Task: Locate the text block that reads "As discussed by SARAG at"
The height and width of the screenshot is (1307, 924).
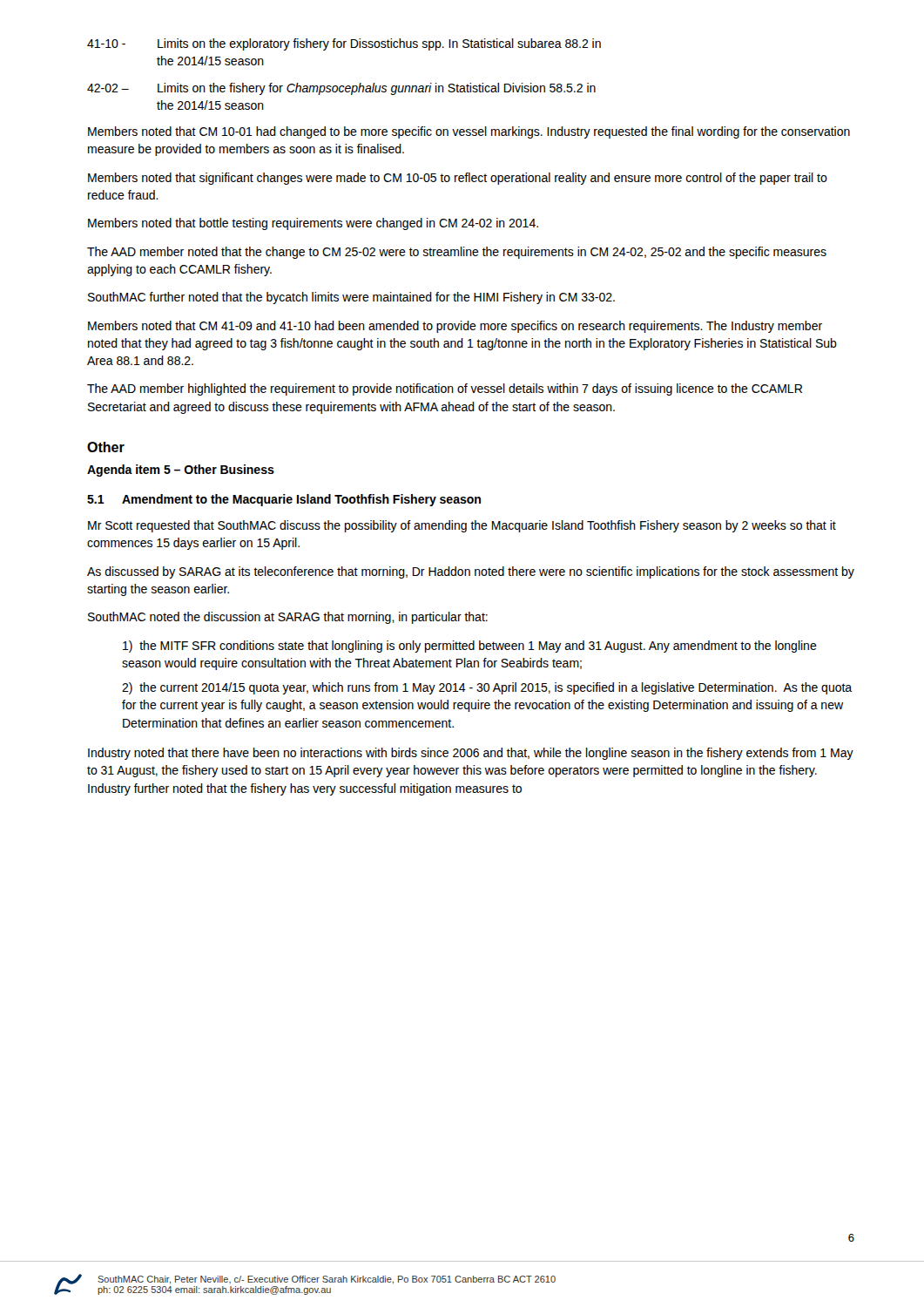Action: [471, 580]
